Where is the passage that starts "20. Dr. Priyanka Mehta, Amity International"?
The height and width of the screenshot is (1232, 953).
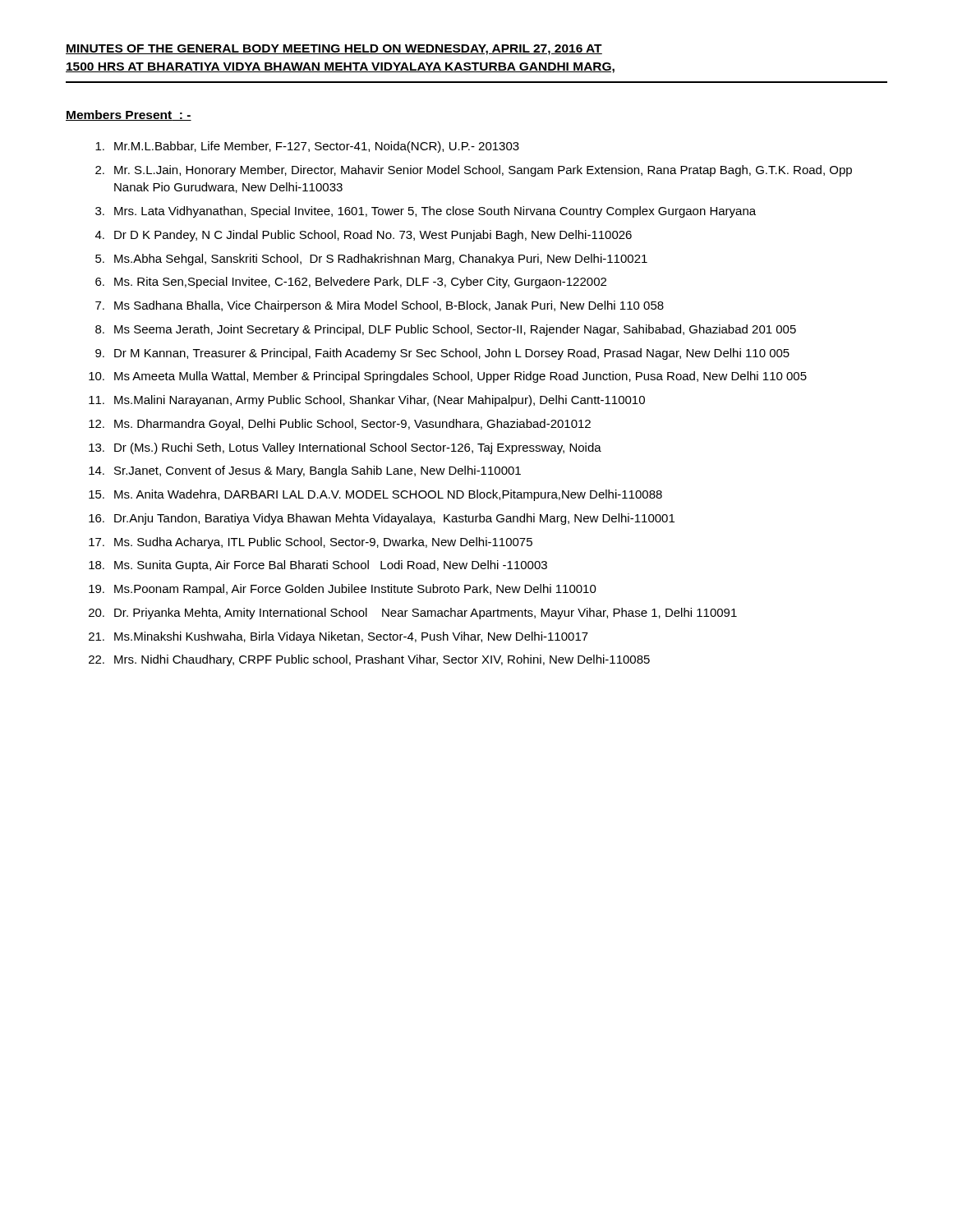click(x=481, y=613)
